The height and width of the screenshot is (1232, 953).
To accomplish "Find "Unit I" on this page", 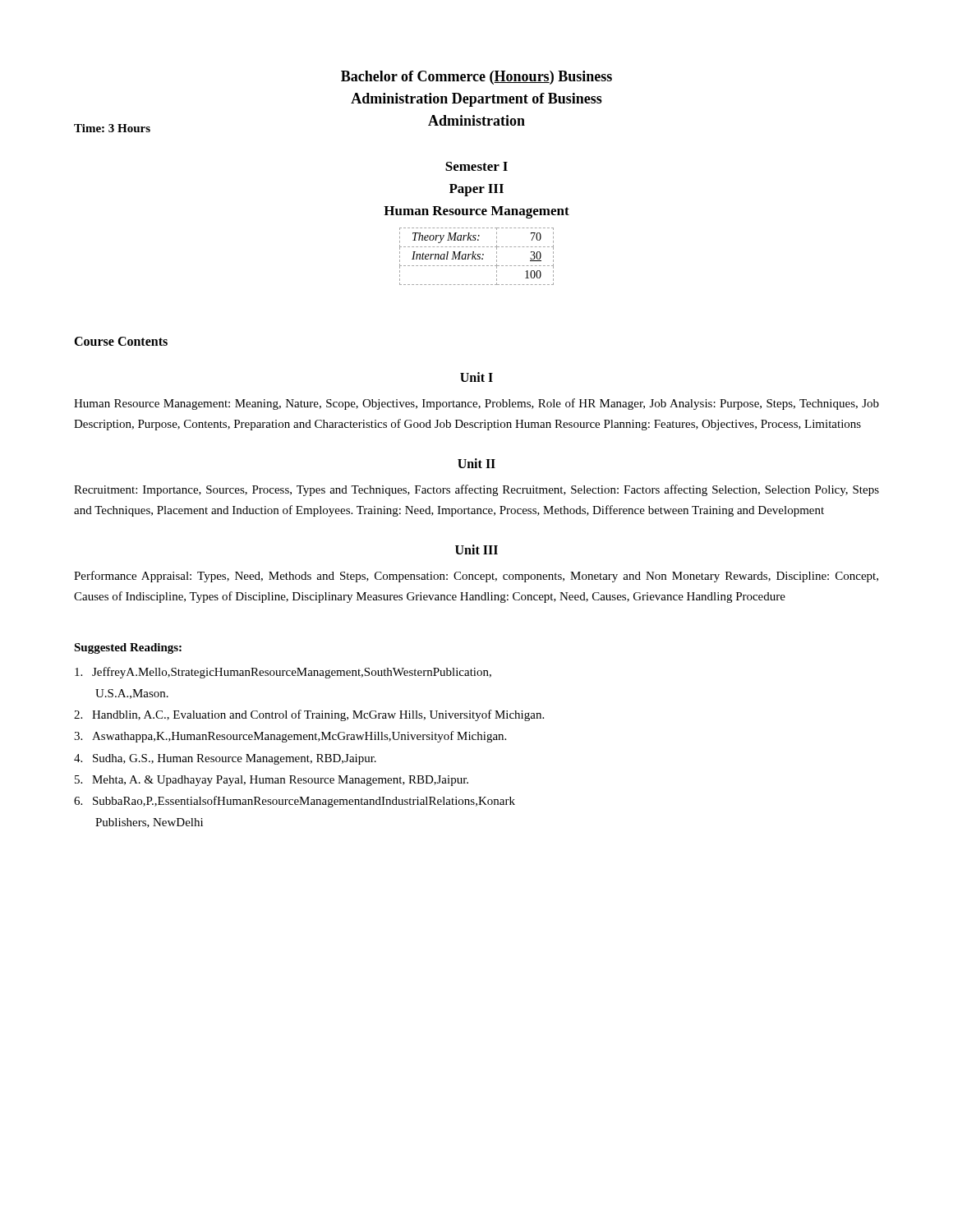I will click(476, 377).
